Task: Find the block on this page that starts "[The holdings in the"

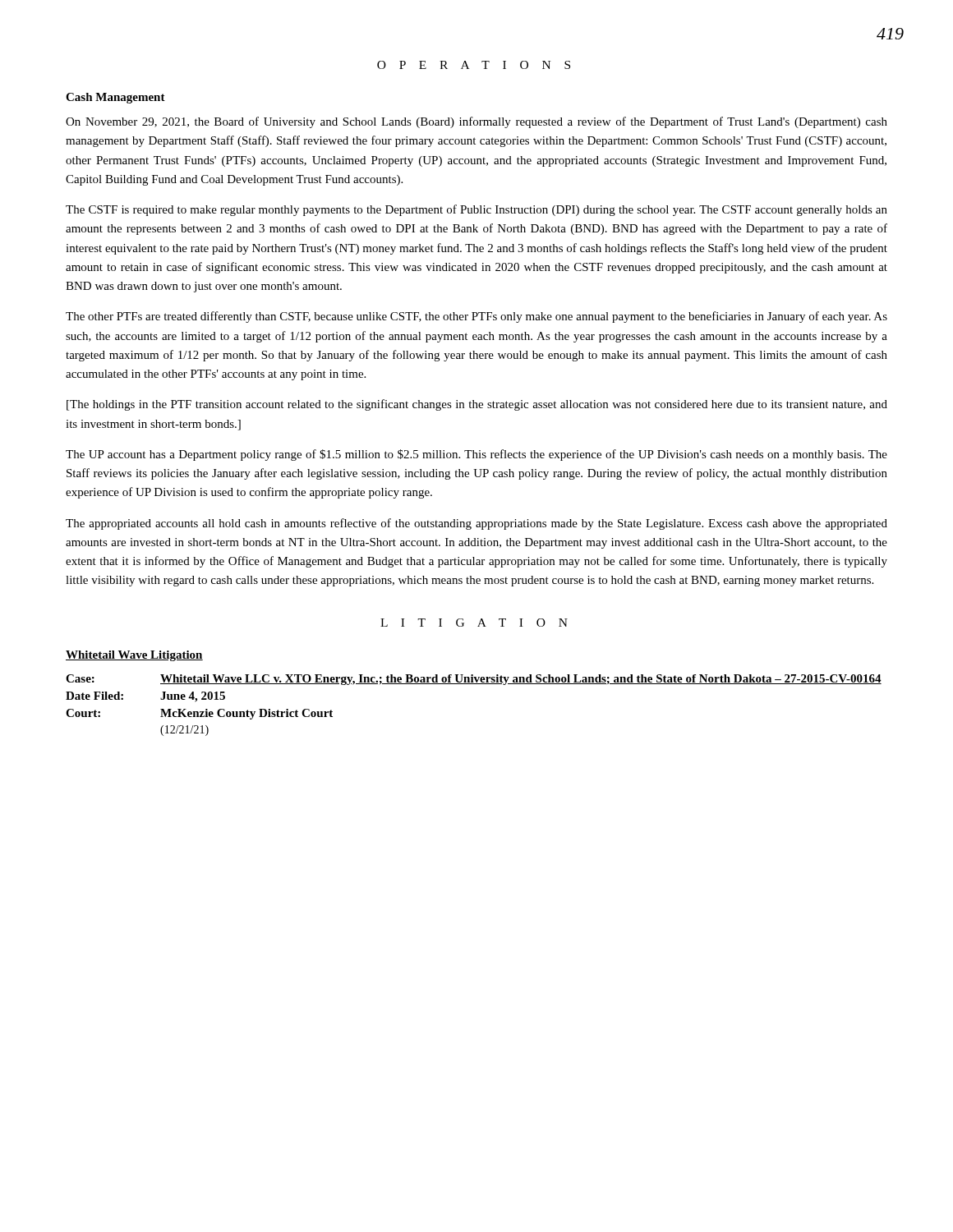Action: tap(476, 414)
